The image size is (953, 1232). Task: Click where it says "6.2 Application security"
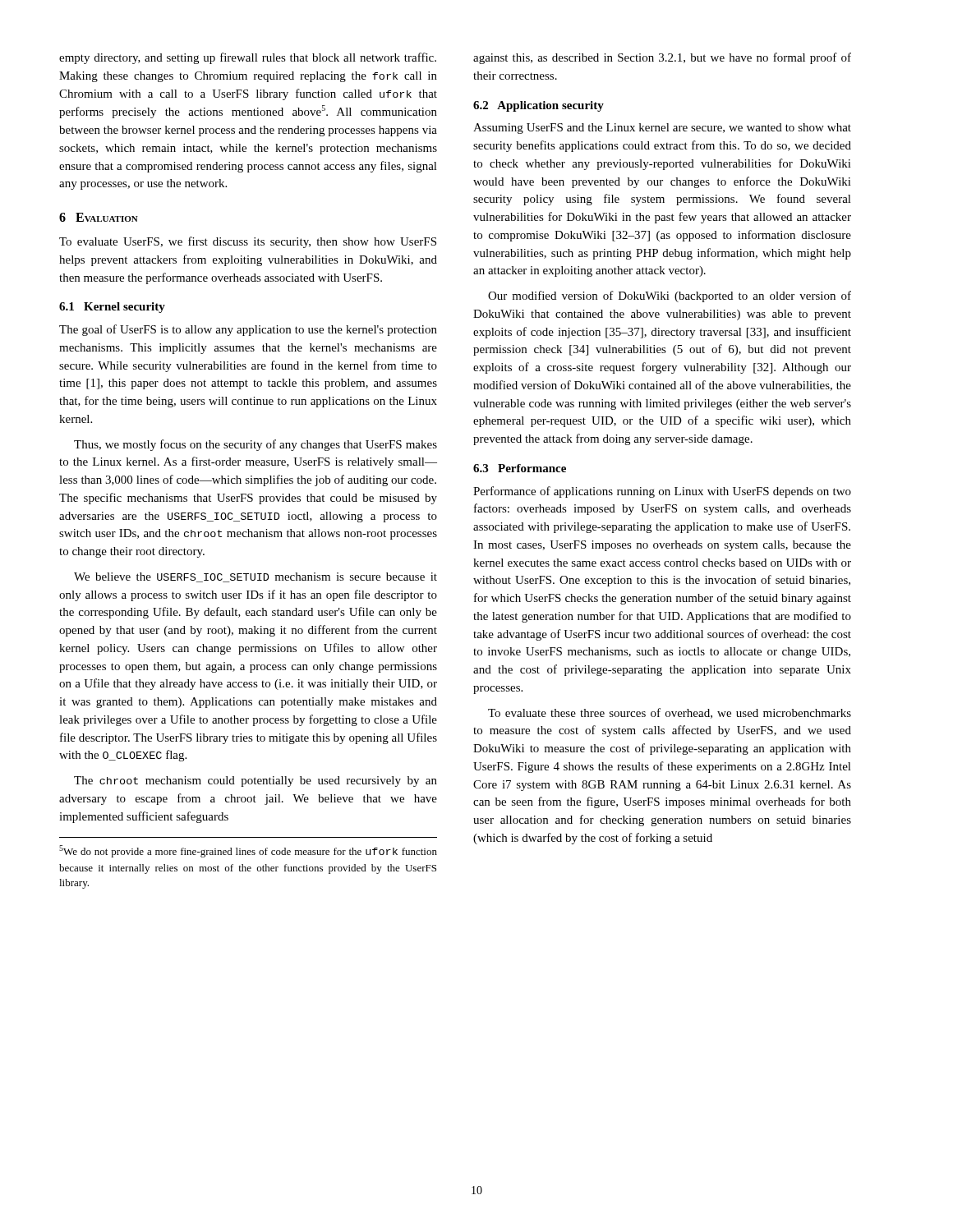(539, 106)
